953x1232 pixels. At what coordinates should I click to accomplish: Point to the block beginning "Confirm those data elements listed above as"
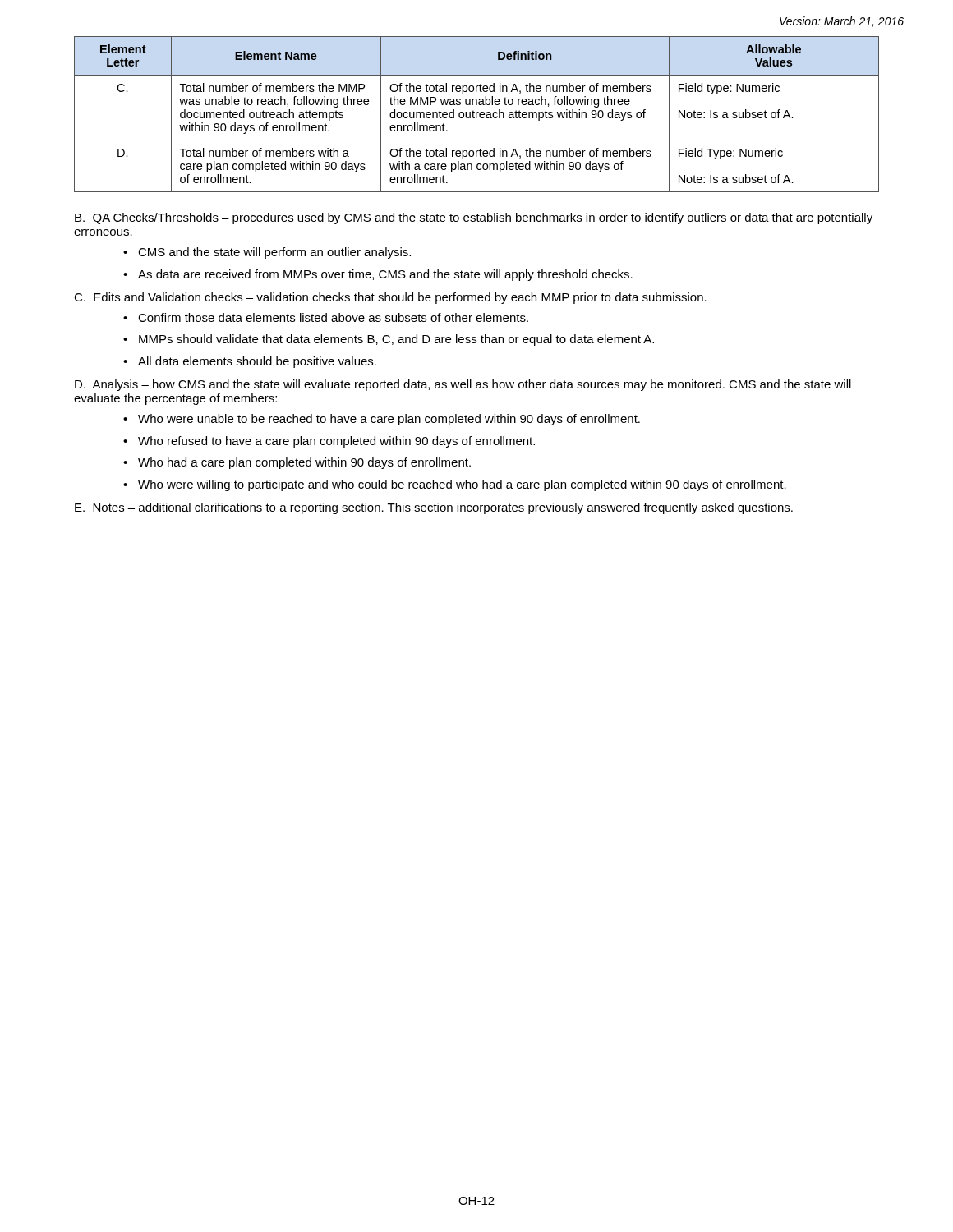(334, 317)
